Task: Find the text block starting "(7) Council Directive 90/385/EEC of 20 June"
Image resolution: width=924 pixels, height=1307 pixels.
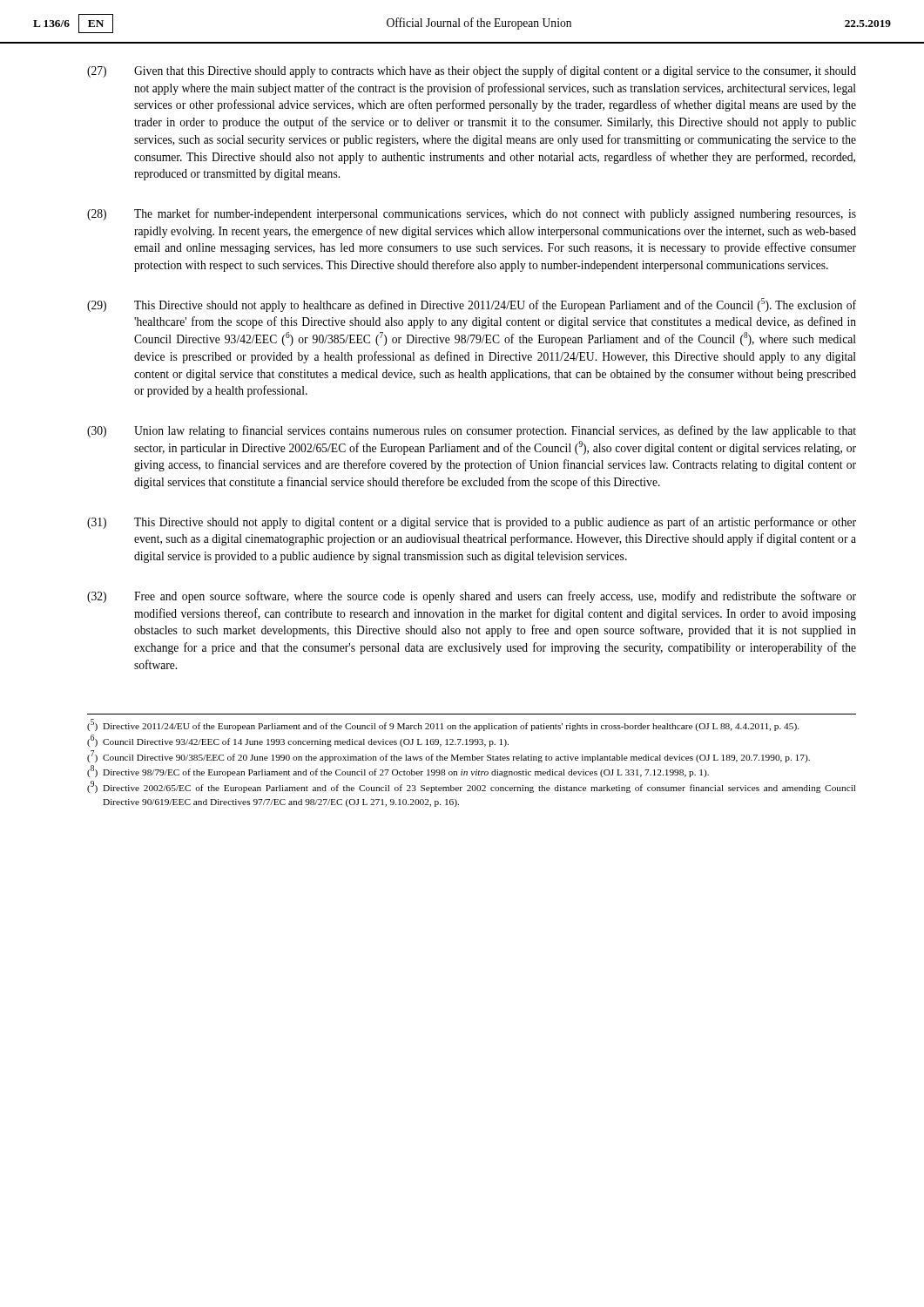Action: point(472,758)
